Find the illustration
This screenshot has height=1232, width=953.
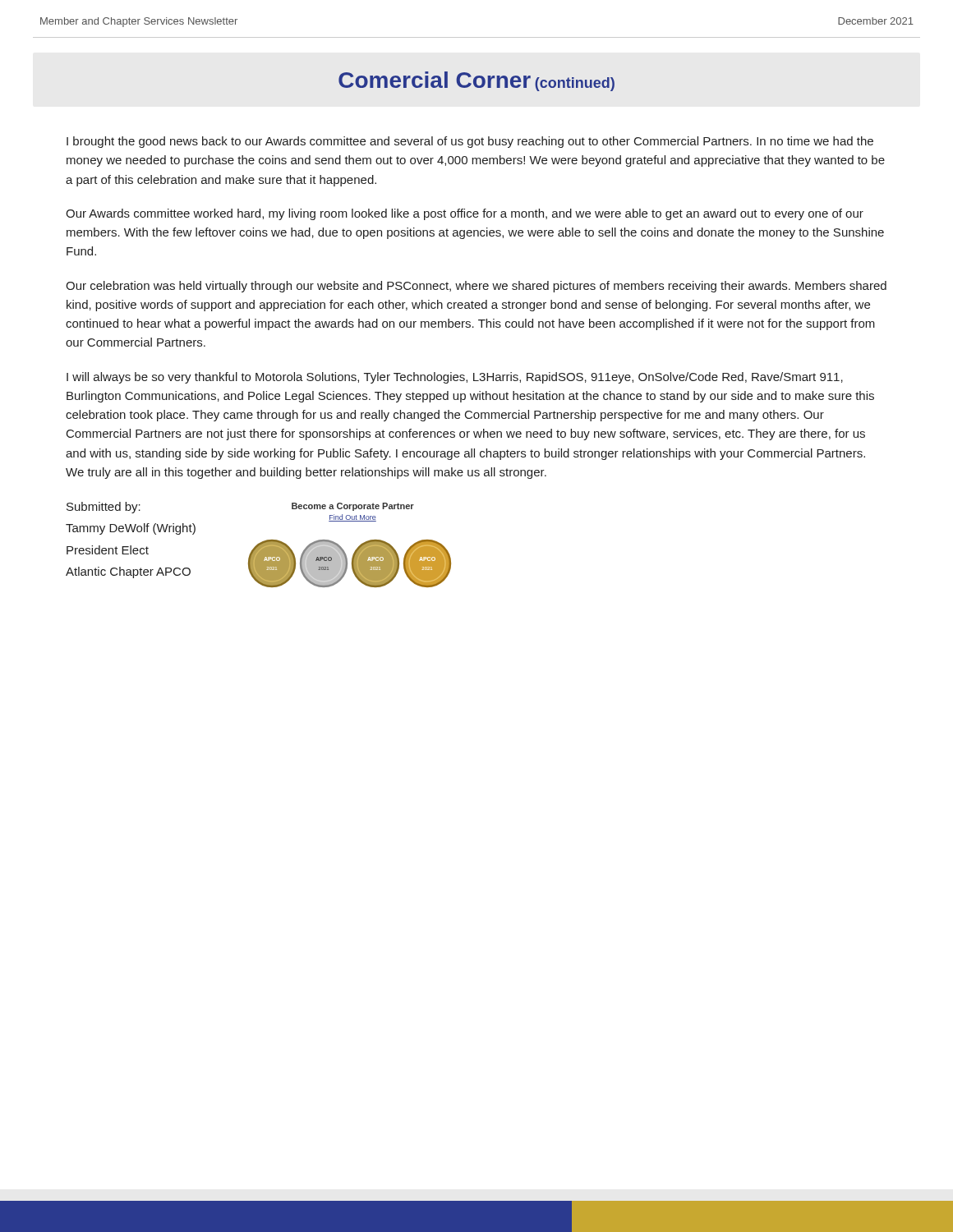point(352,547)
